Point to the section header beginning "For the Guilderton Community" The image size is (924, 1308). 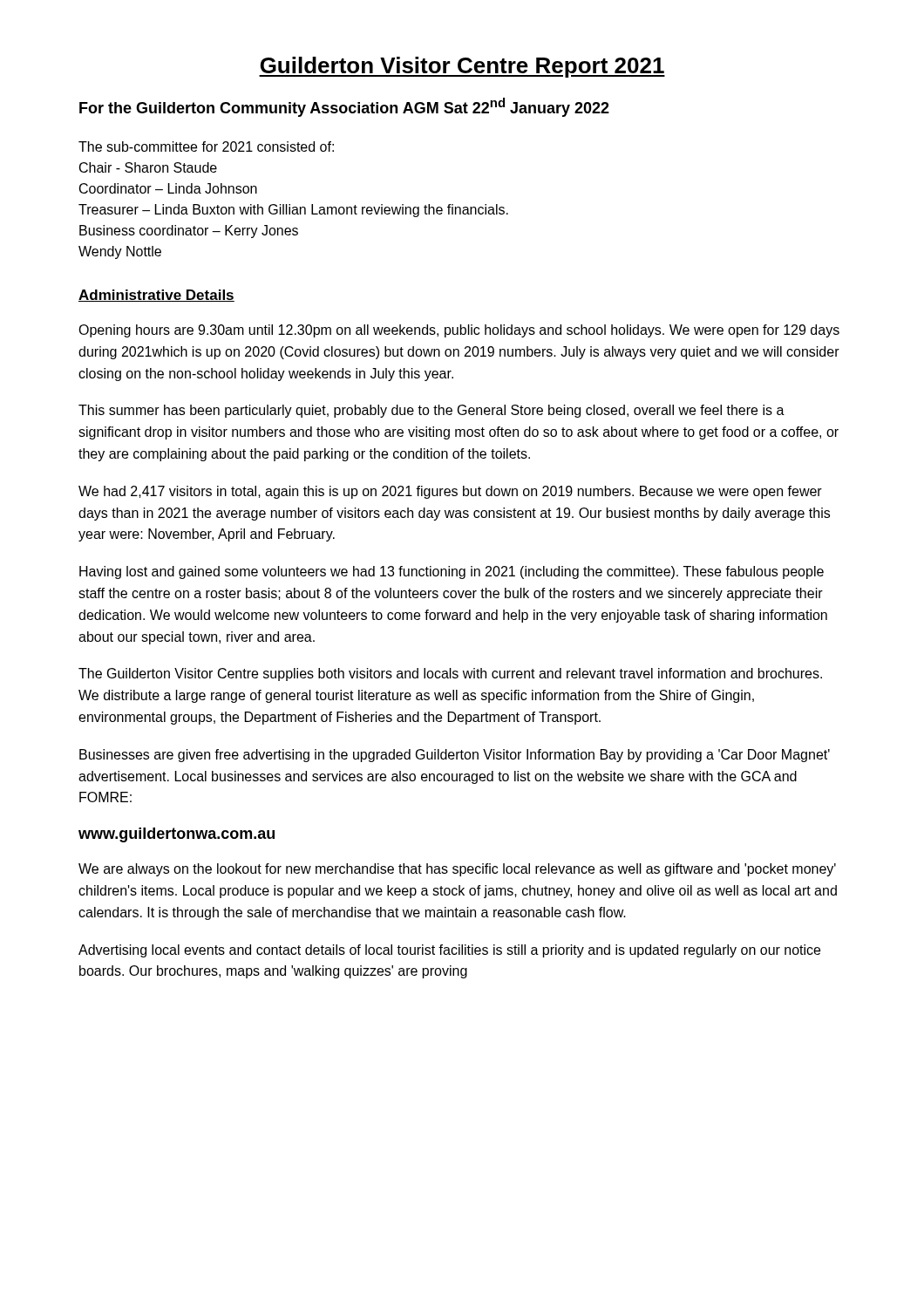click(344, 106)
